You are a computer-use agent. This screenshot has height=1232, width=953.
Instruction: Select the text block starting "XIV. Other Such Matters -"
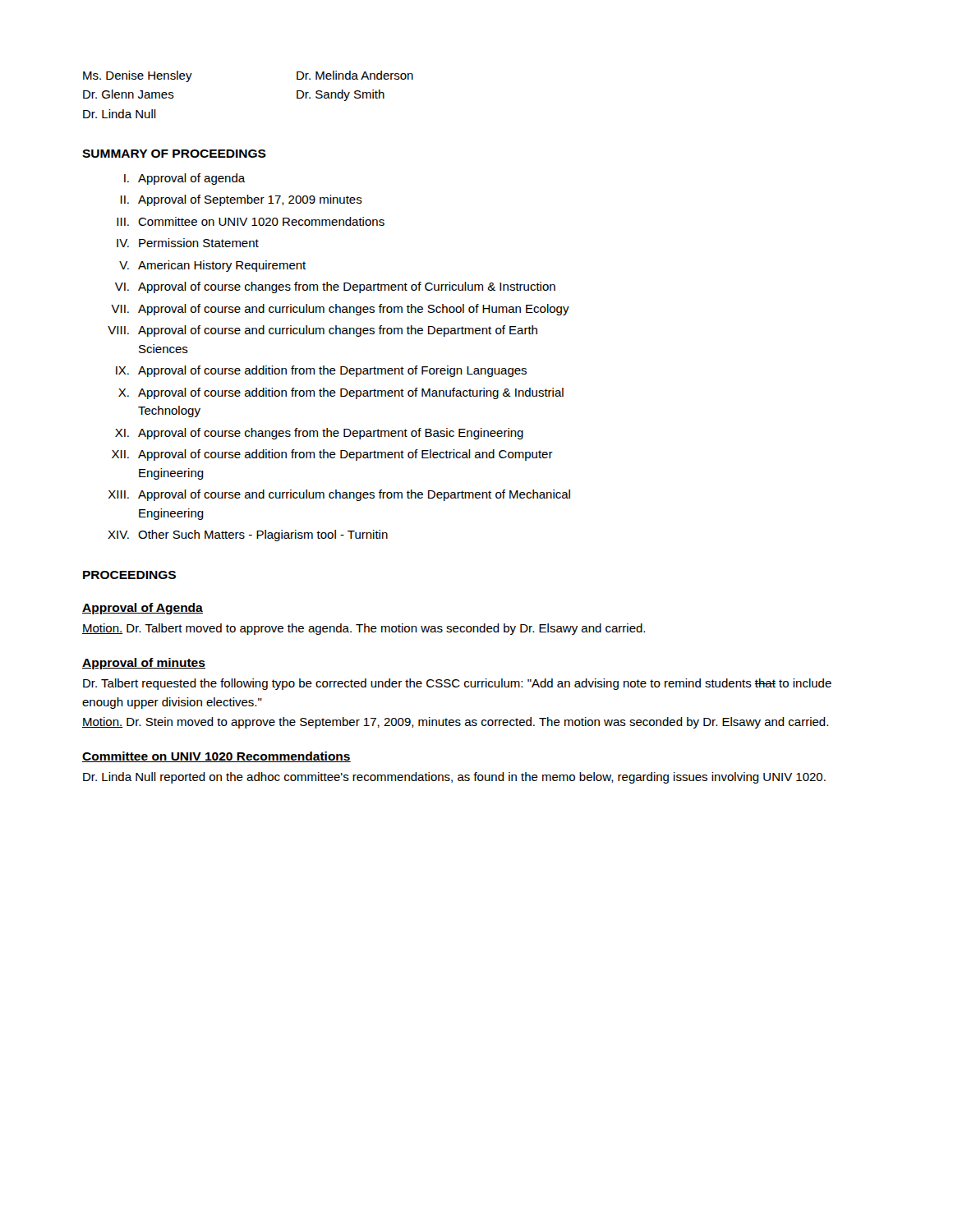pos(248,536)
